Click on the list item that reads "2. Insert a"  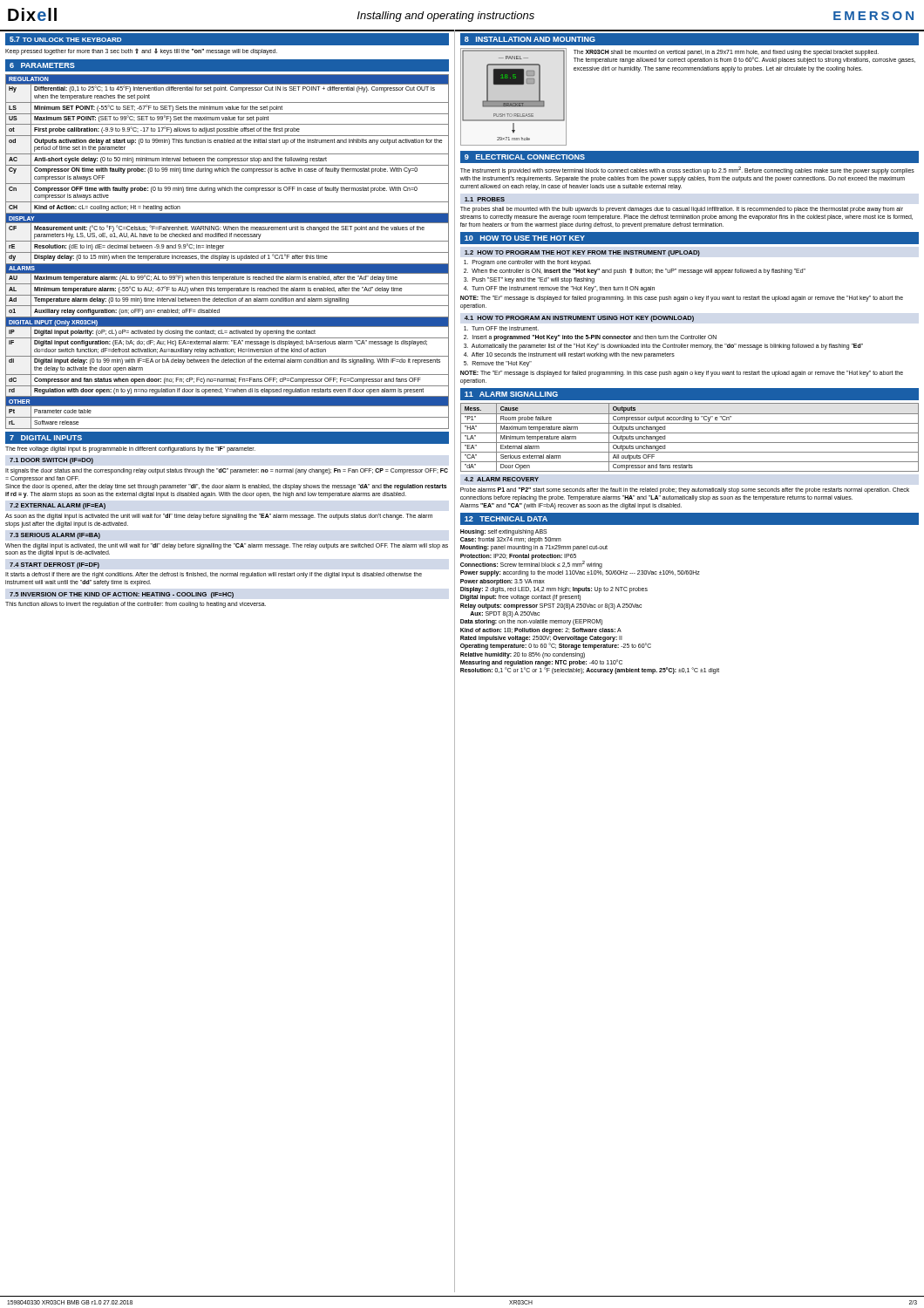pyautogui.click(x=590, y=337)
